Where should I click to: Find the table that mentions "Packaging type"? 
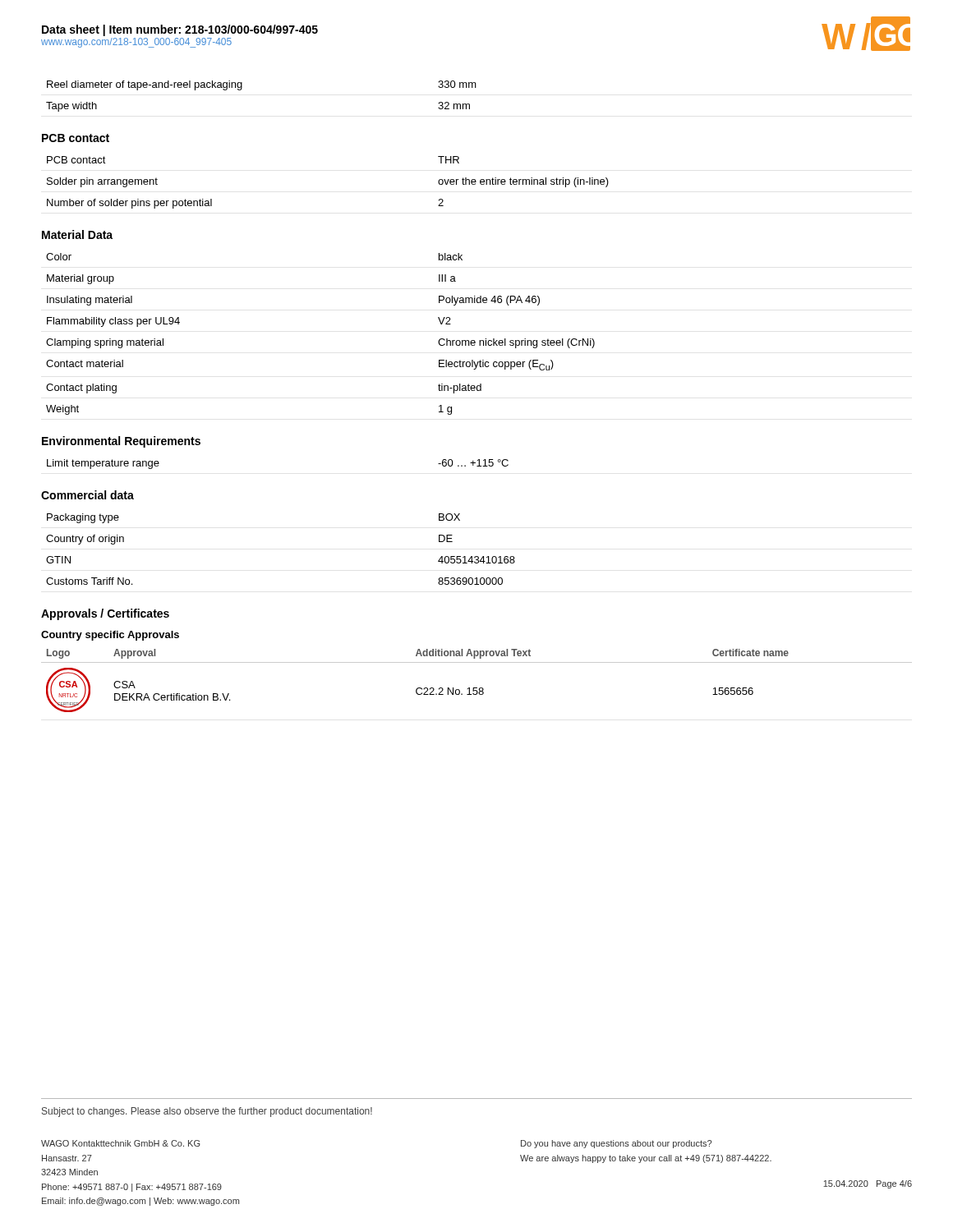coord(476,549)
